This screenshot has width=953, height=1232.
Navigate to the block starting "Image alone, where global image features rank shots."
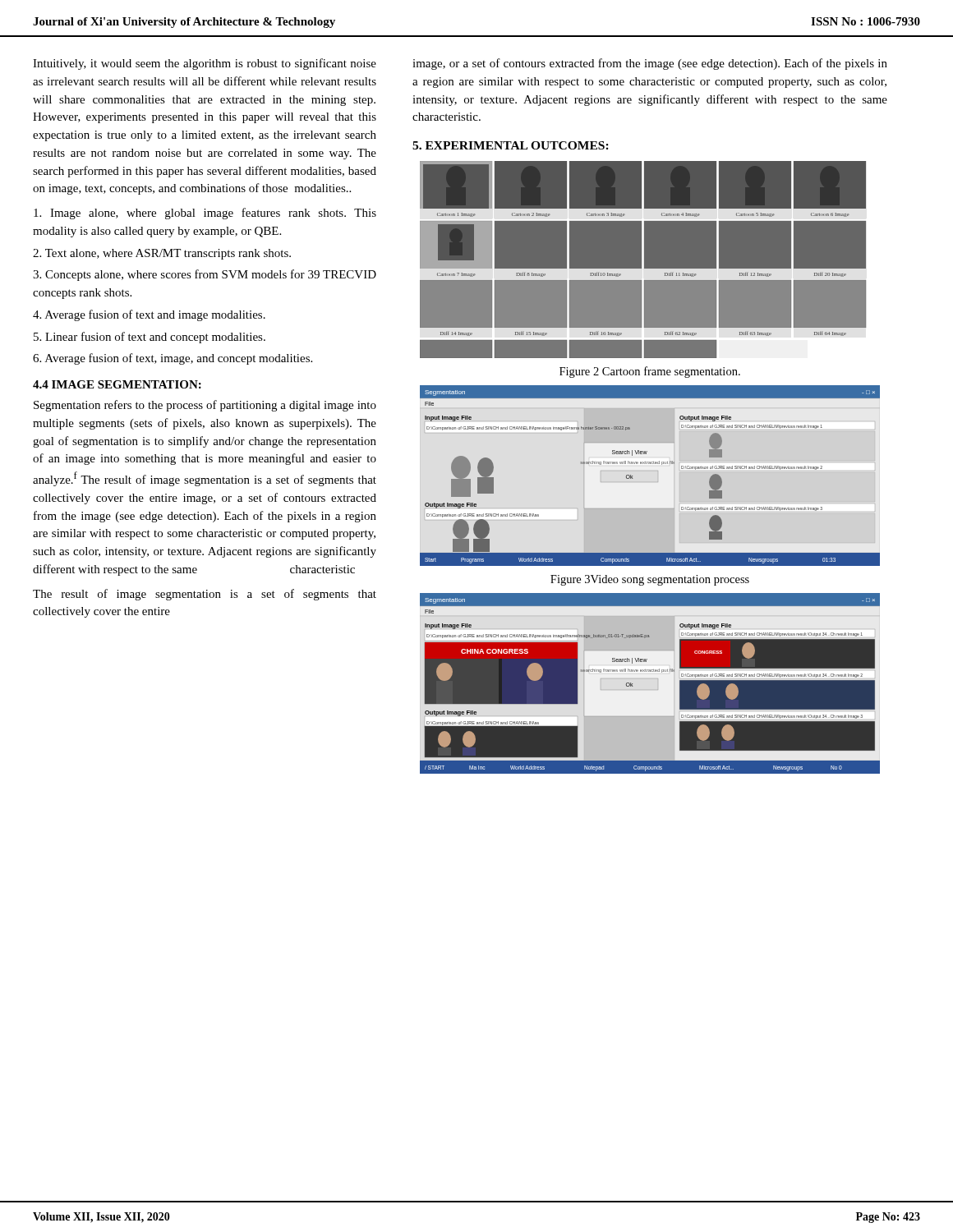pos(205,222)
